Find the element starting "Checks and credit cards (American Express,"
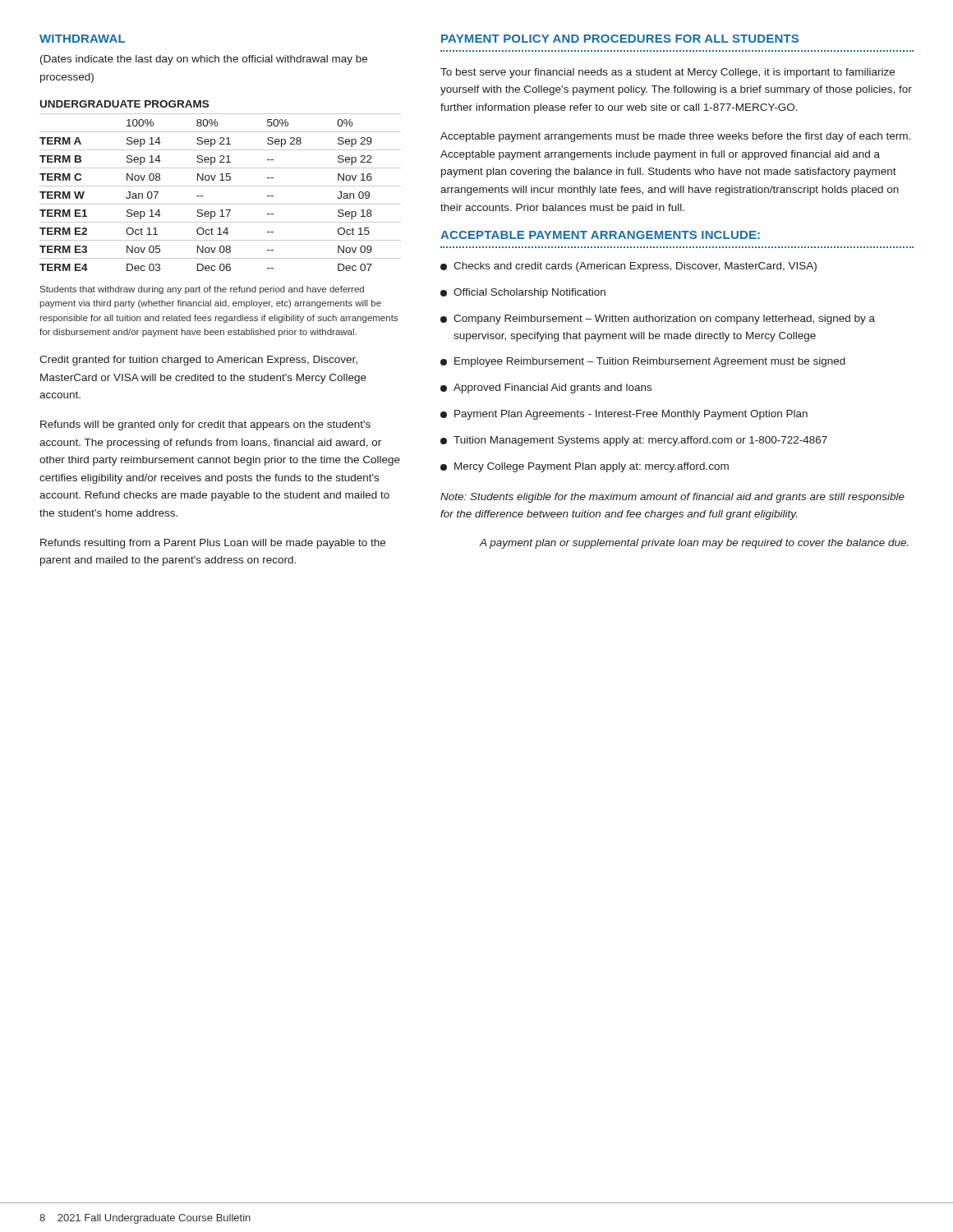This screenshot has height=1232, width=953. pyautogui.click(x=629, y=267)
